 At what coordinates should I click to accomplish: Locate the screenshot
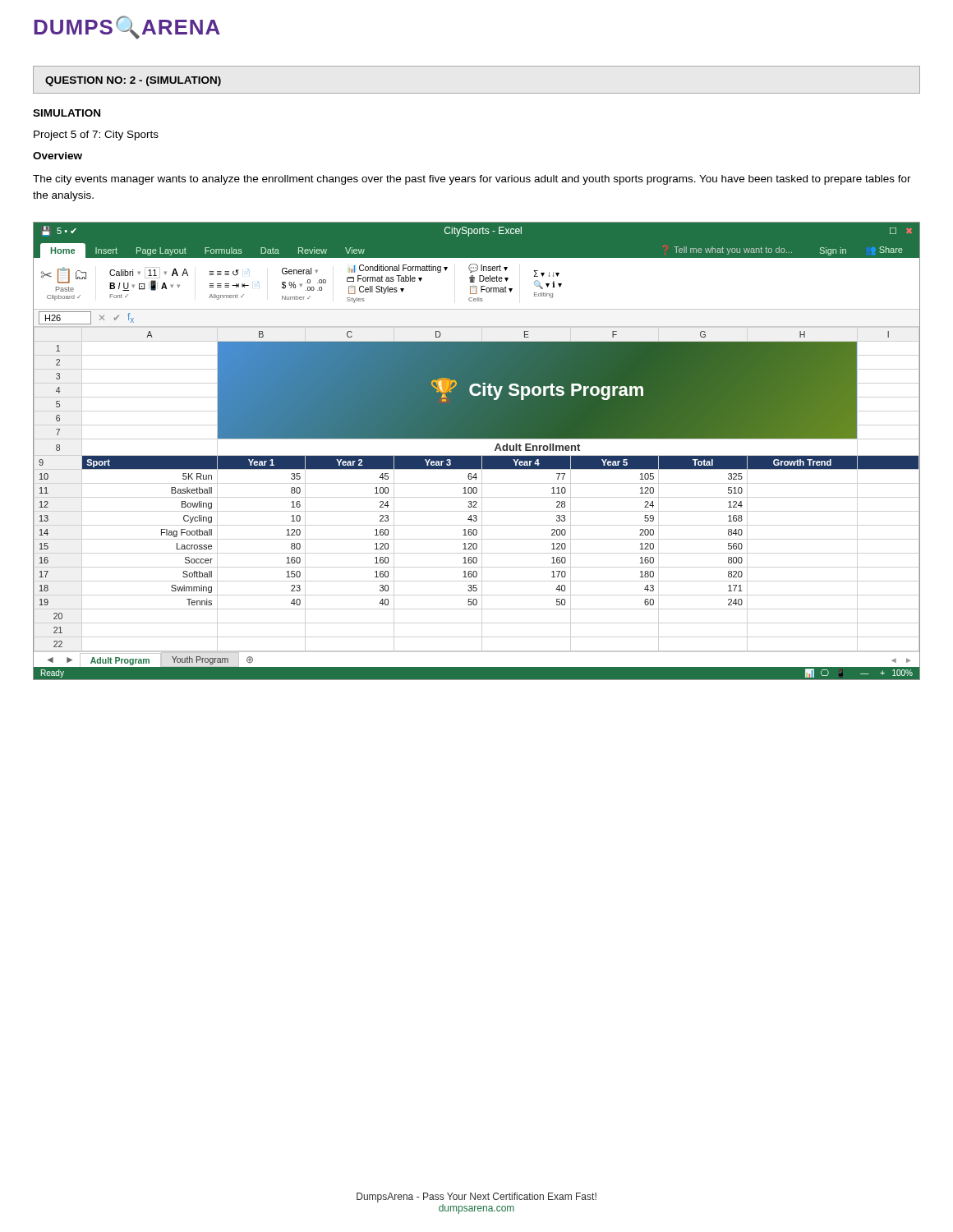click(476, 451)
